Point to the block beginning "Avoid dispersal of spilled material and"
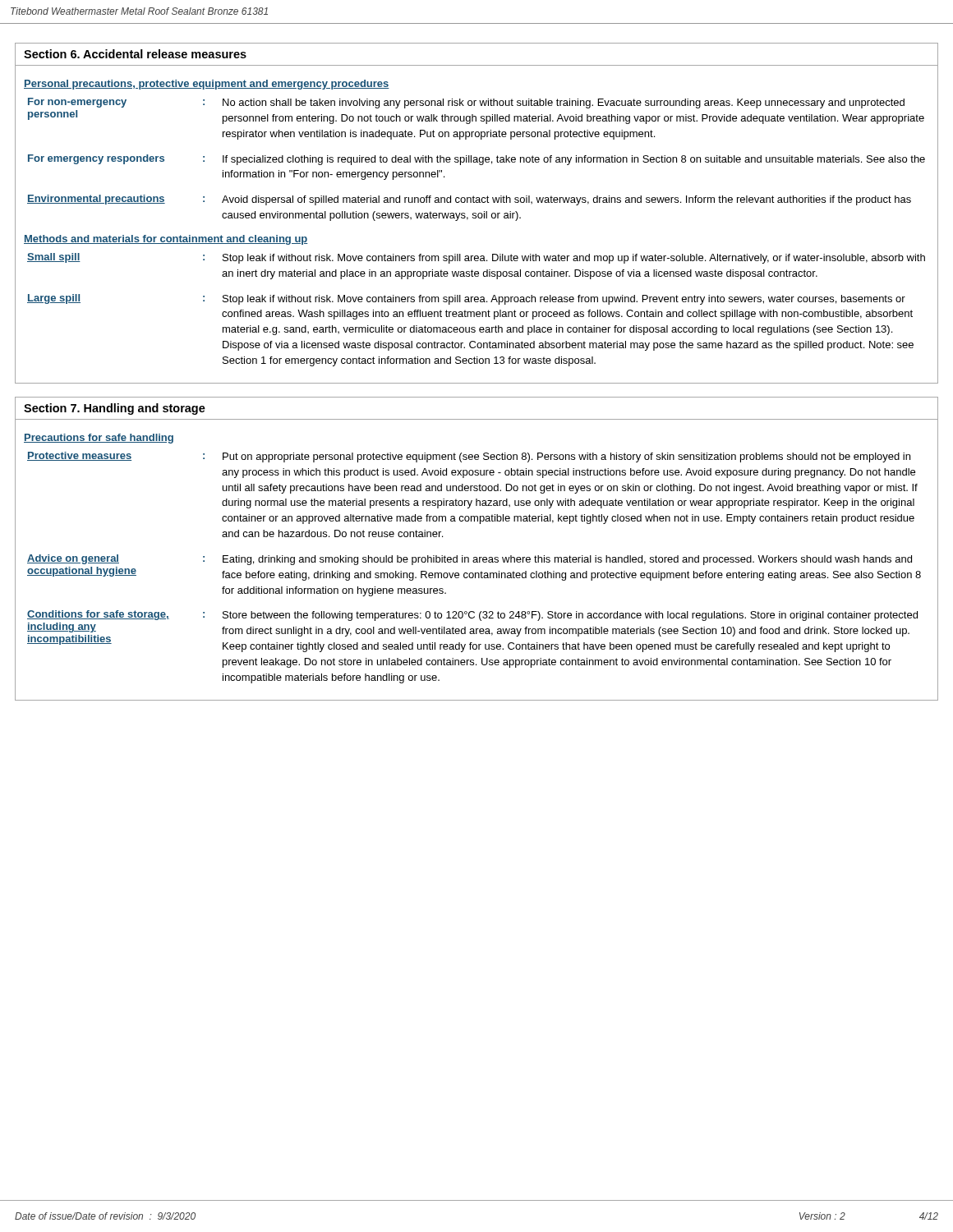Viewport: 953px width, 1232px height. pos(567,207)
